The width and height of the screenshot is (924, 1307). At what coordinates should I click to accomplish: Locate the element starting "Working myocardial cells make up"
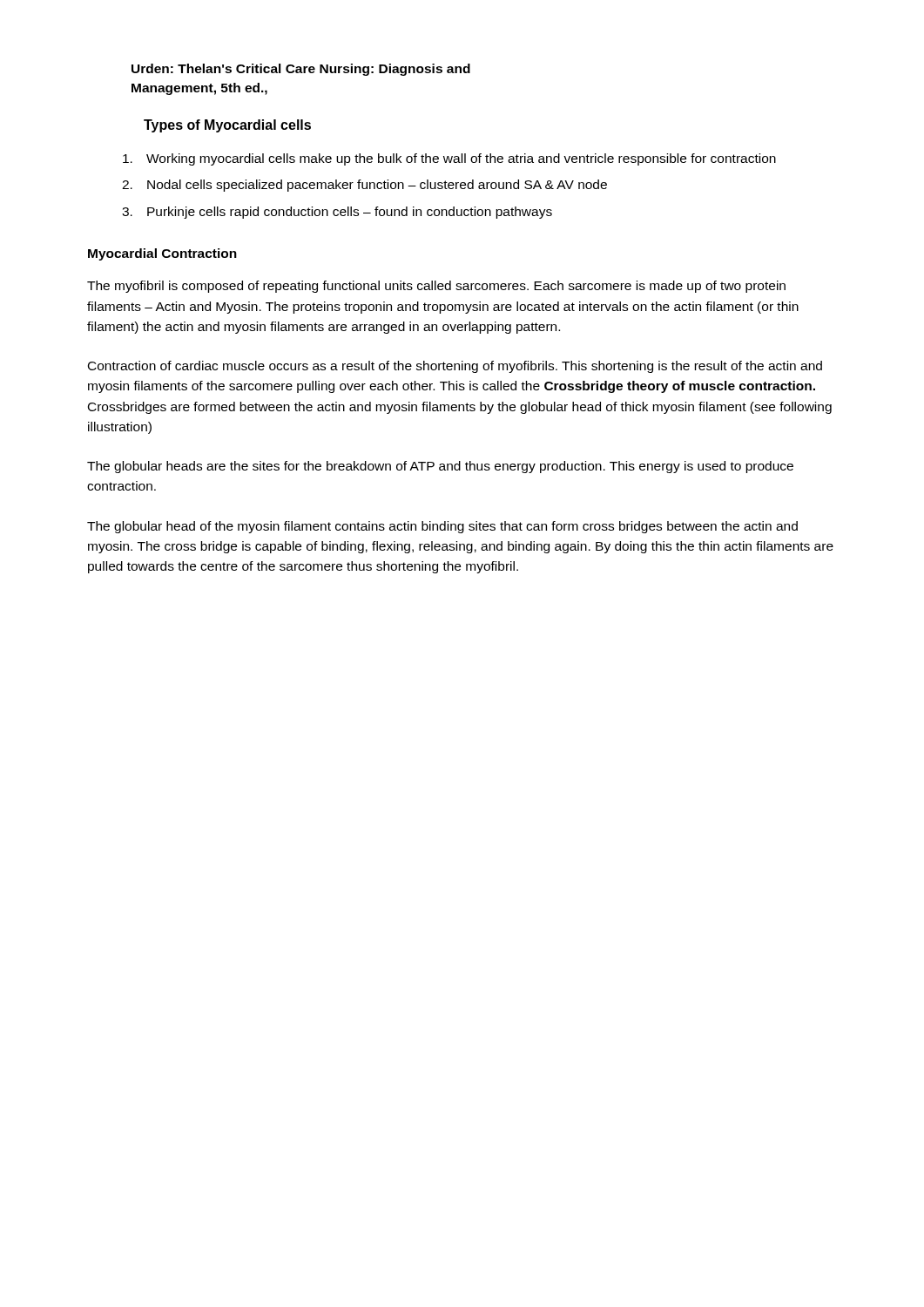[x=479, y=159]
